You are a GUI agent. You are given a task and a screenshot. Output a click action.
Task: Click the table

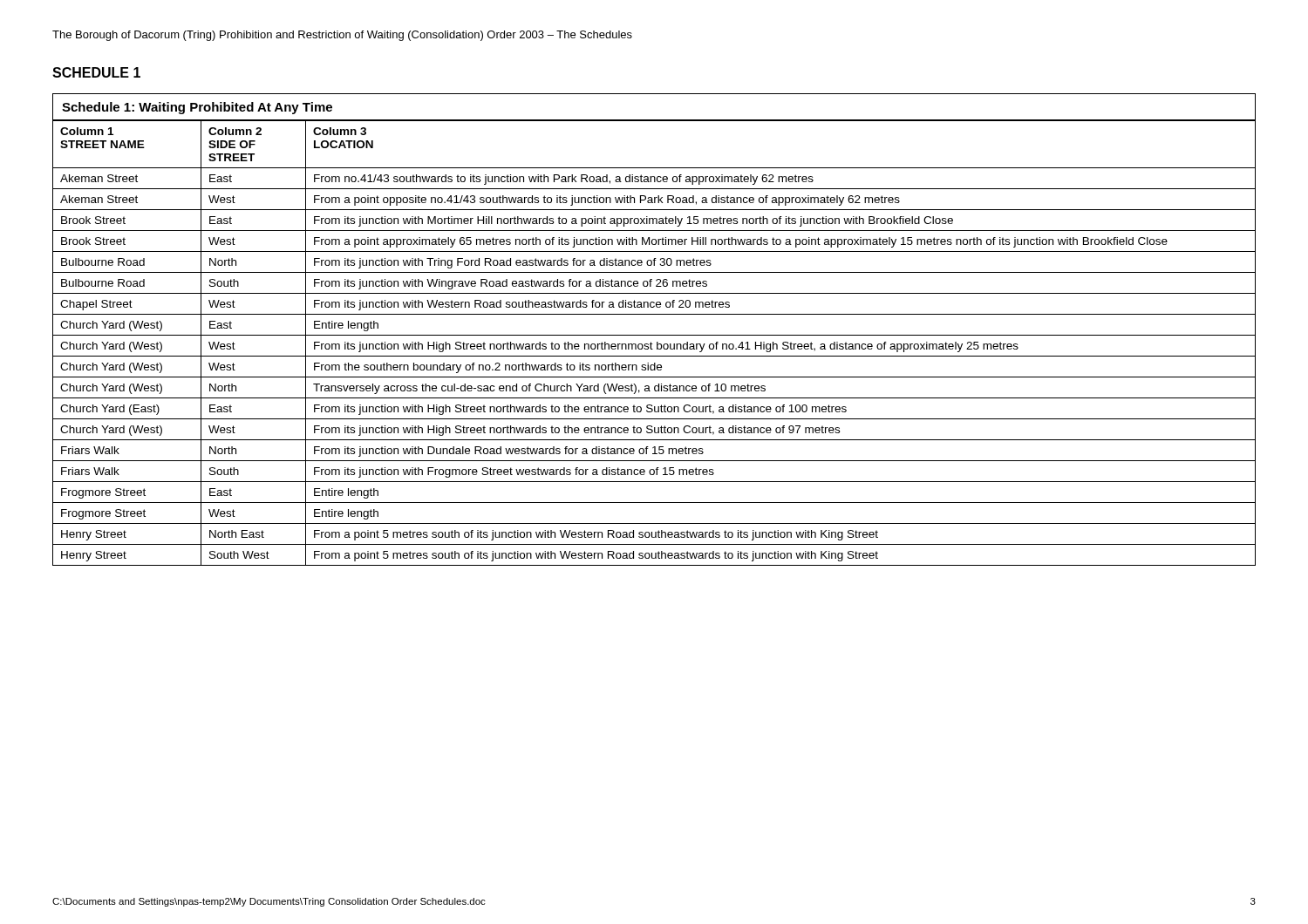point(654,343)
